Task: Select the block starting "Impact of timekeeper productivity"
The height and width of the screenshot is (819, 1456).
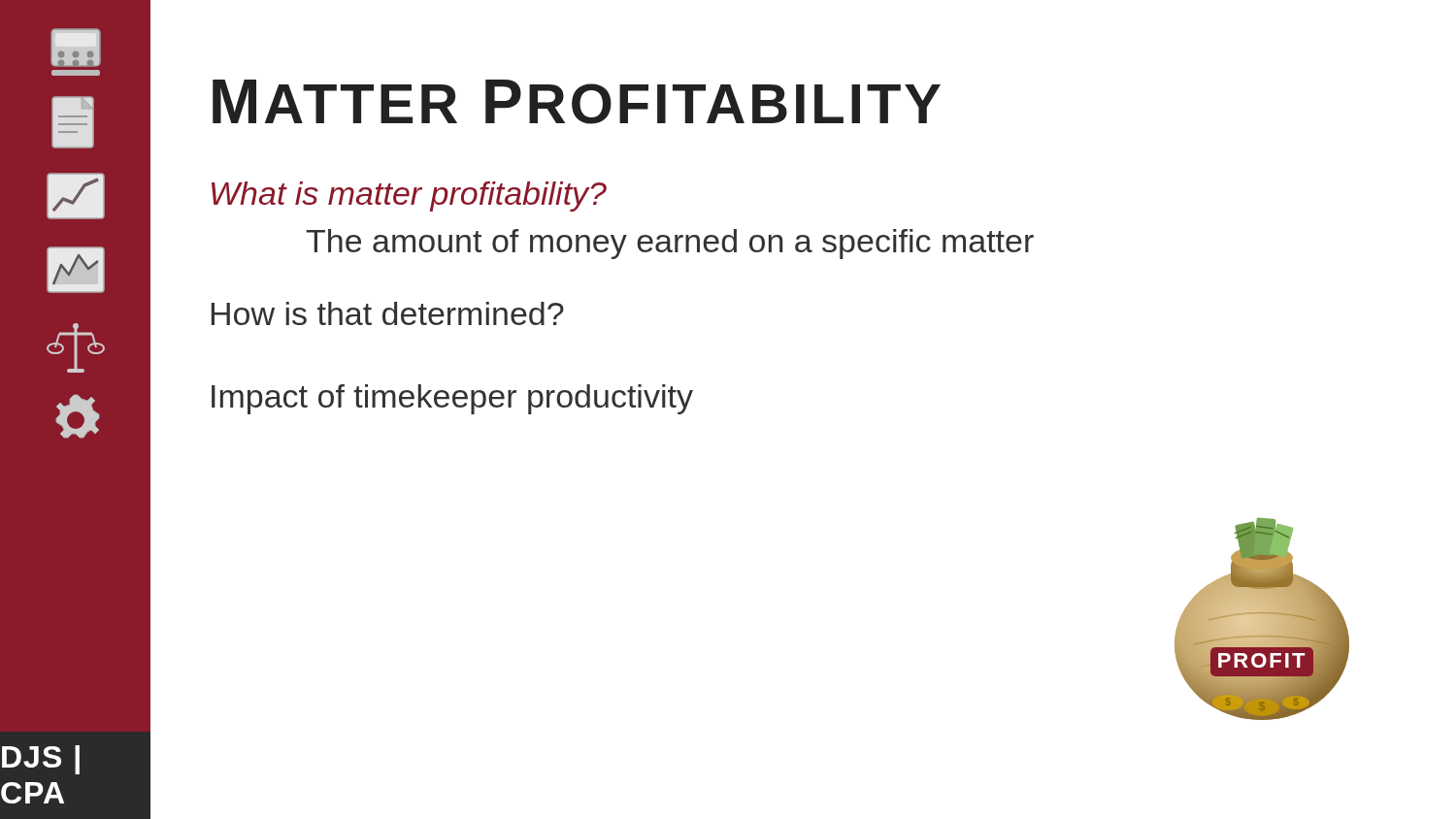Action: [x=451, y=396]
